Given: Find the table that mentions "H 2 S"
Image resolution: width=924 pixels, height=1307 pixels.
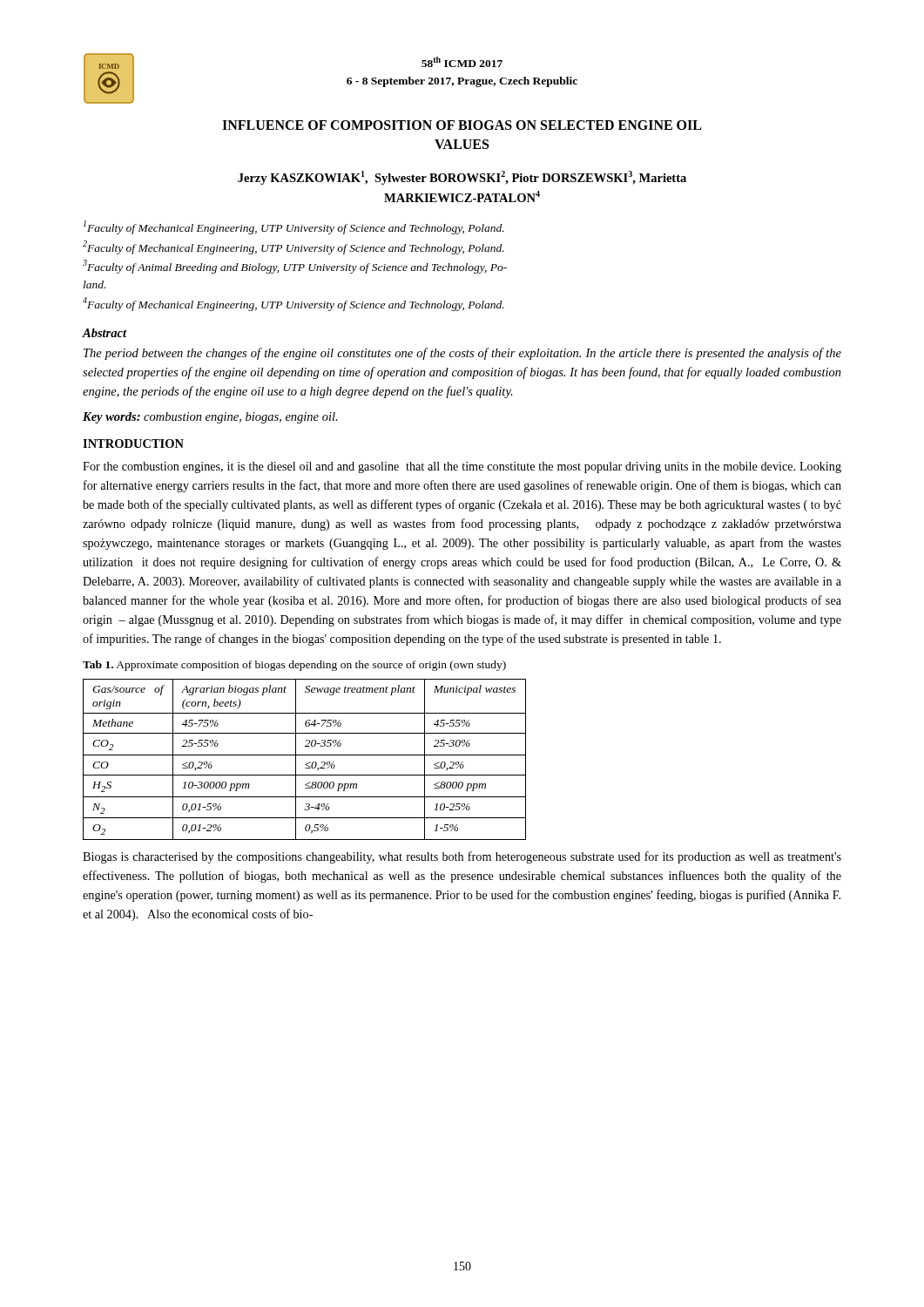Looking at the screenshot, I should pyautogui.click(x=462, y=760).
